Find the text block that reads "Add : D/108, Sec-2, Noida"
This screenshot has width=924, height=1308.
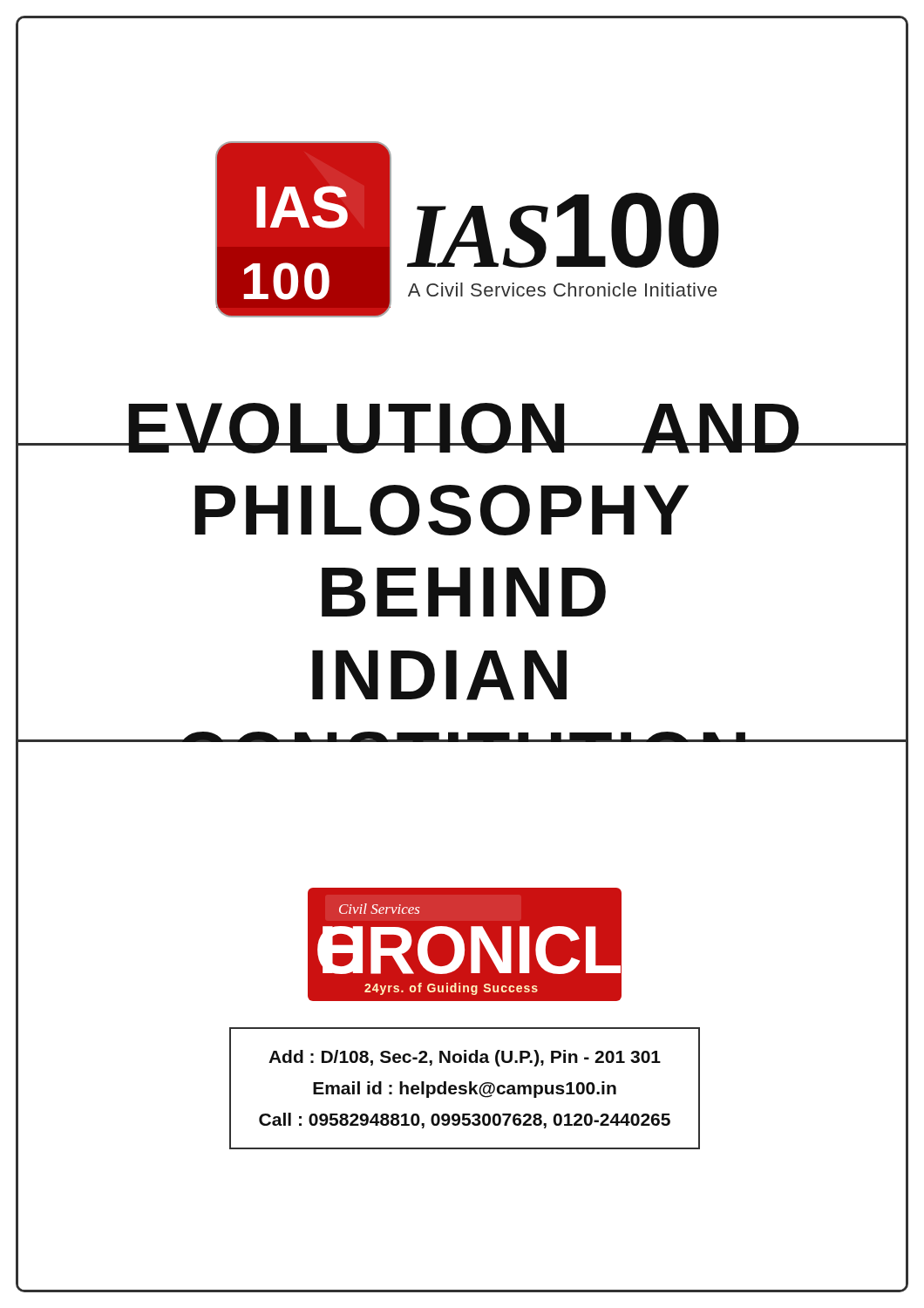click(465, 1088)
